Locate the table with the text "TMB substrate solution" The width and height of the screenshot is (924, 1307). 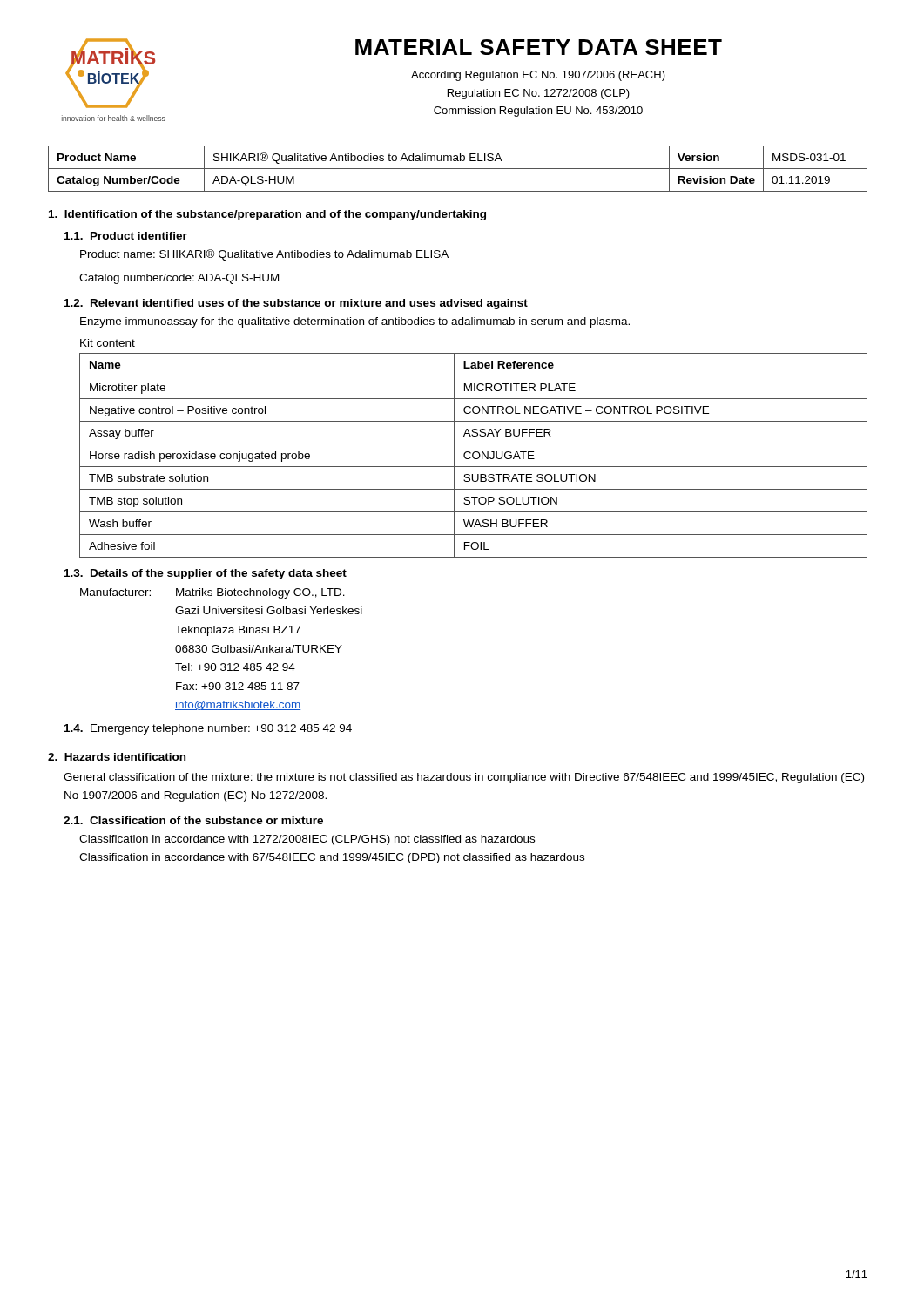coord(458,455)
